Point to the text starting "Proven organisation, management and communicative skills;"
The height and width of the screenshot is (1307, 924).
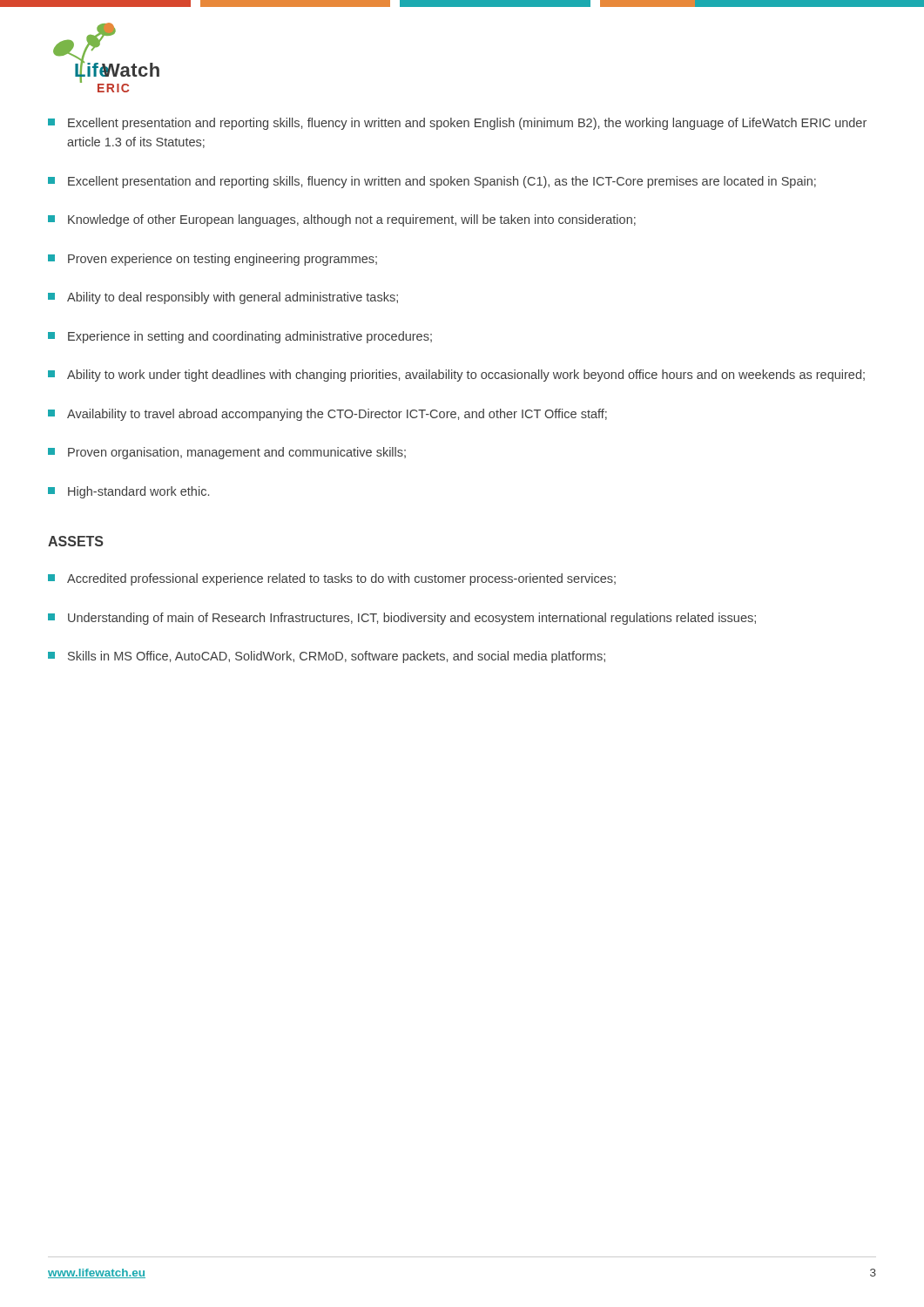[227, 453]
